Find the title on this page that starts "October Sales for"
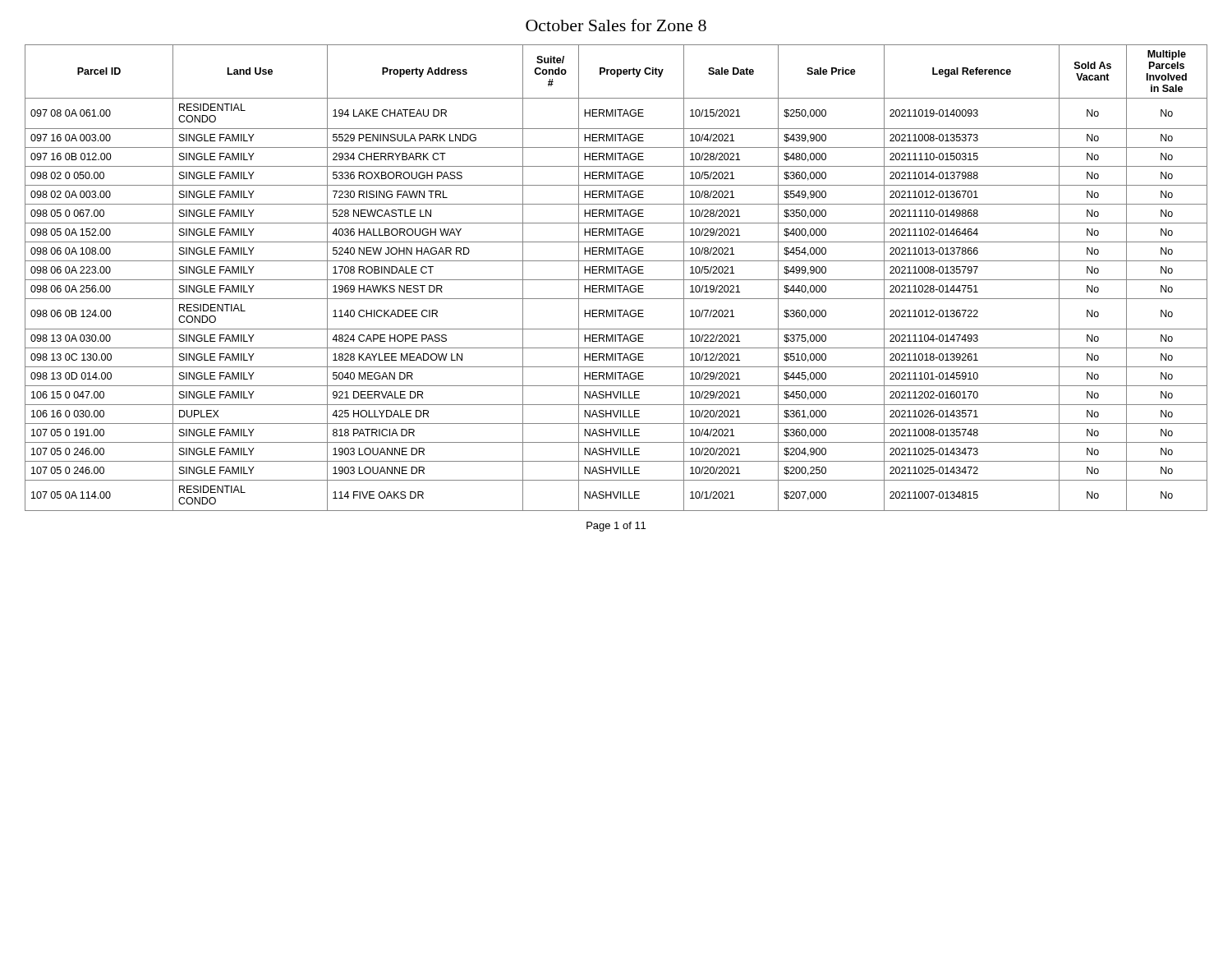 pos(616,25)
